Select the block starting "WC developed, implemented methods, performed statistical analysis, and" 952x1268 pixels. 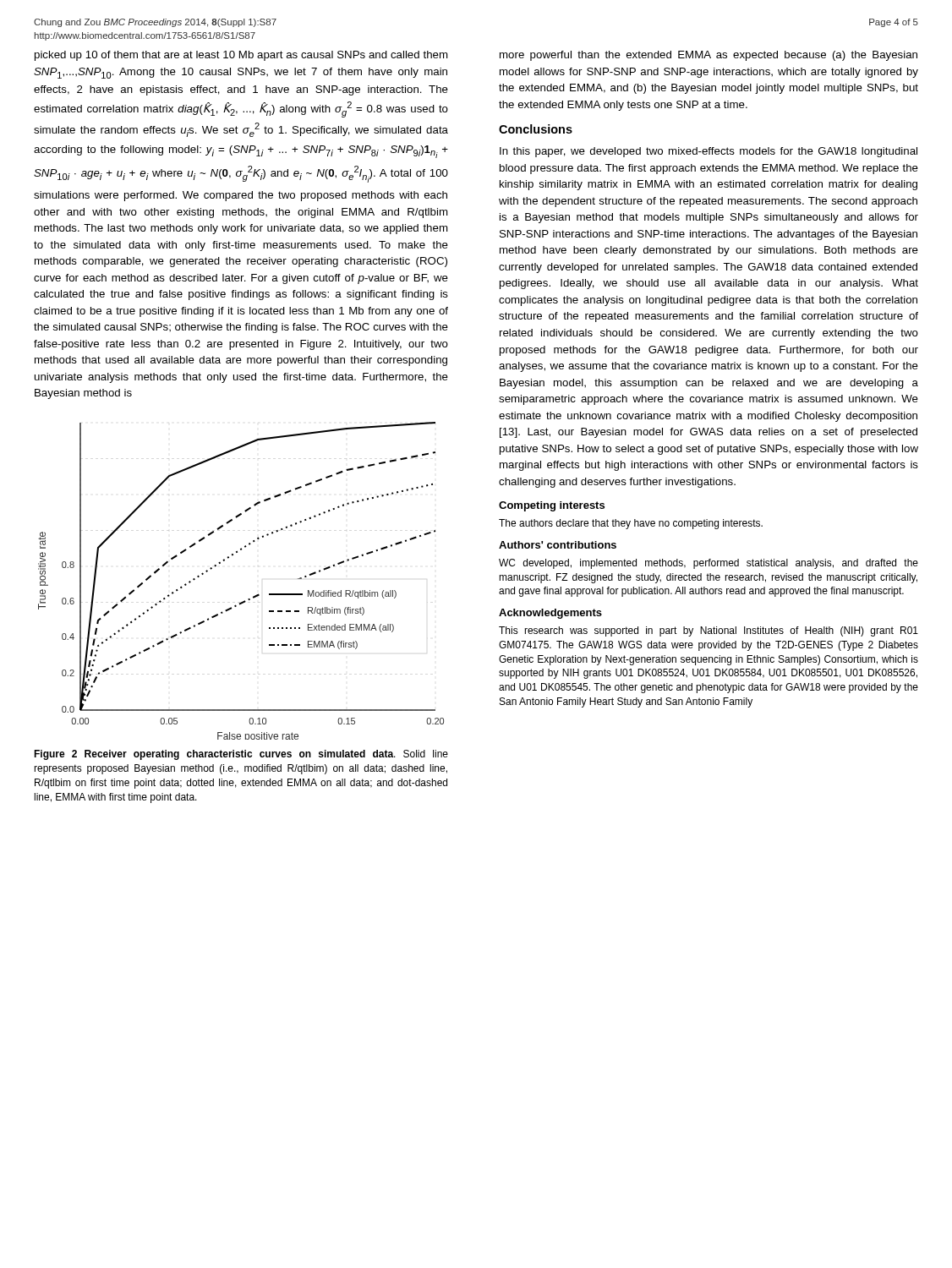click(x=709, y=577)
